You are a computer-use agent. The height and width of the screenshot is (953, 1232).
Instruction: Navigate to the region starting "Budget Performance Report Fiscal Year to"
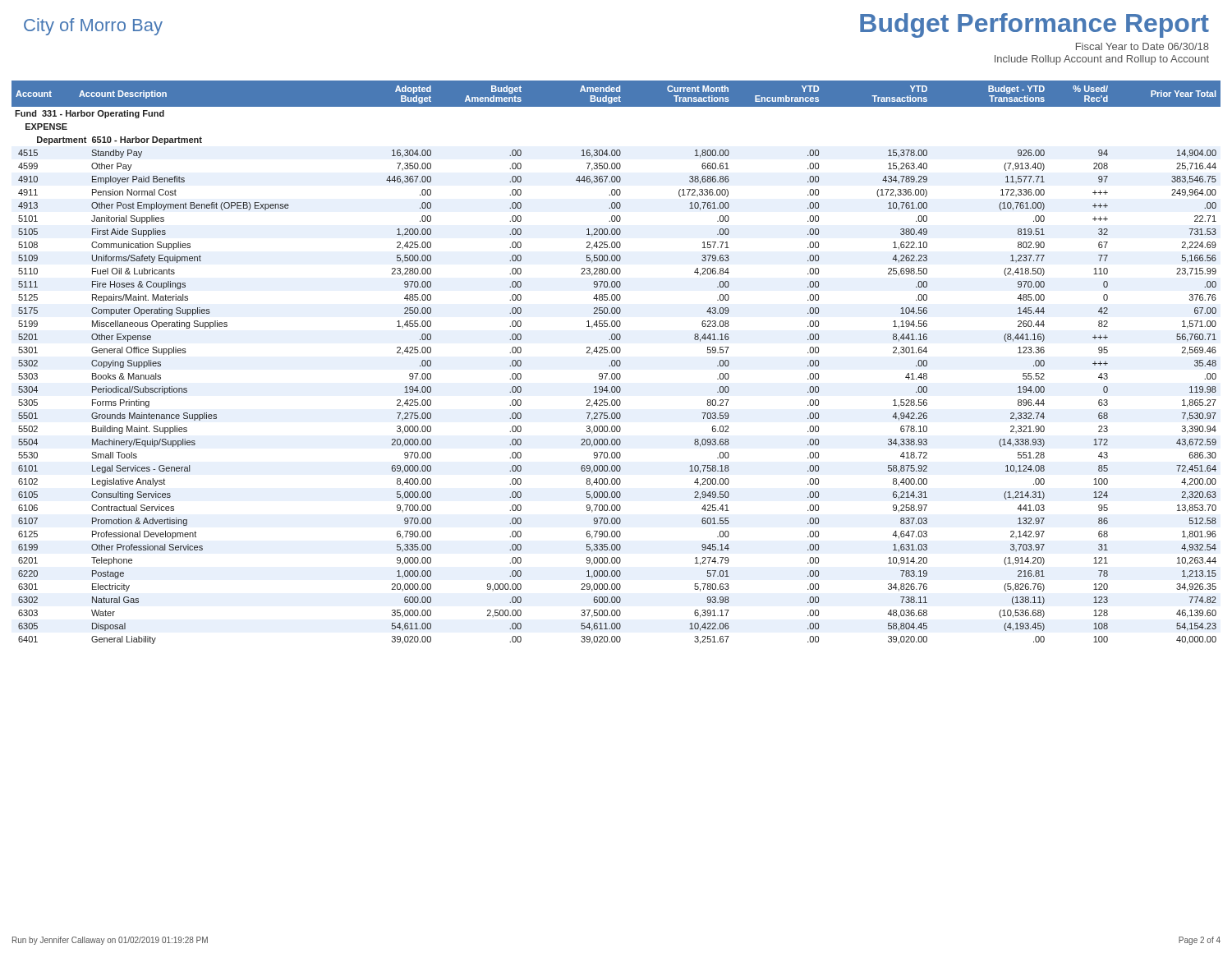click(1034, 37)
